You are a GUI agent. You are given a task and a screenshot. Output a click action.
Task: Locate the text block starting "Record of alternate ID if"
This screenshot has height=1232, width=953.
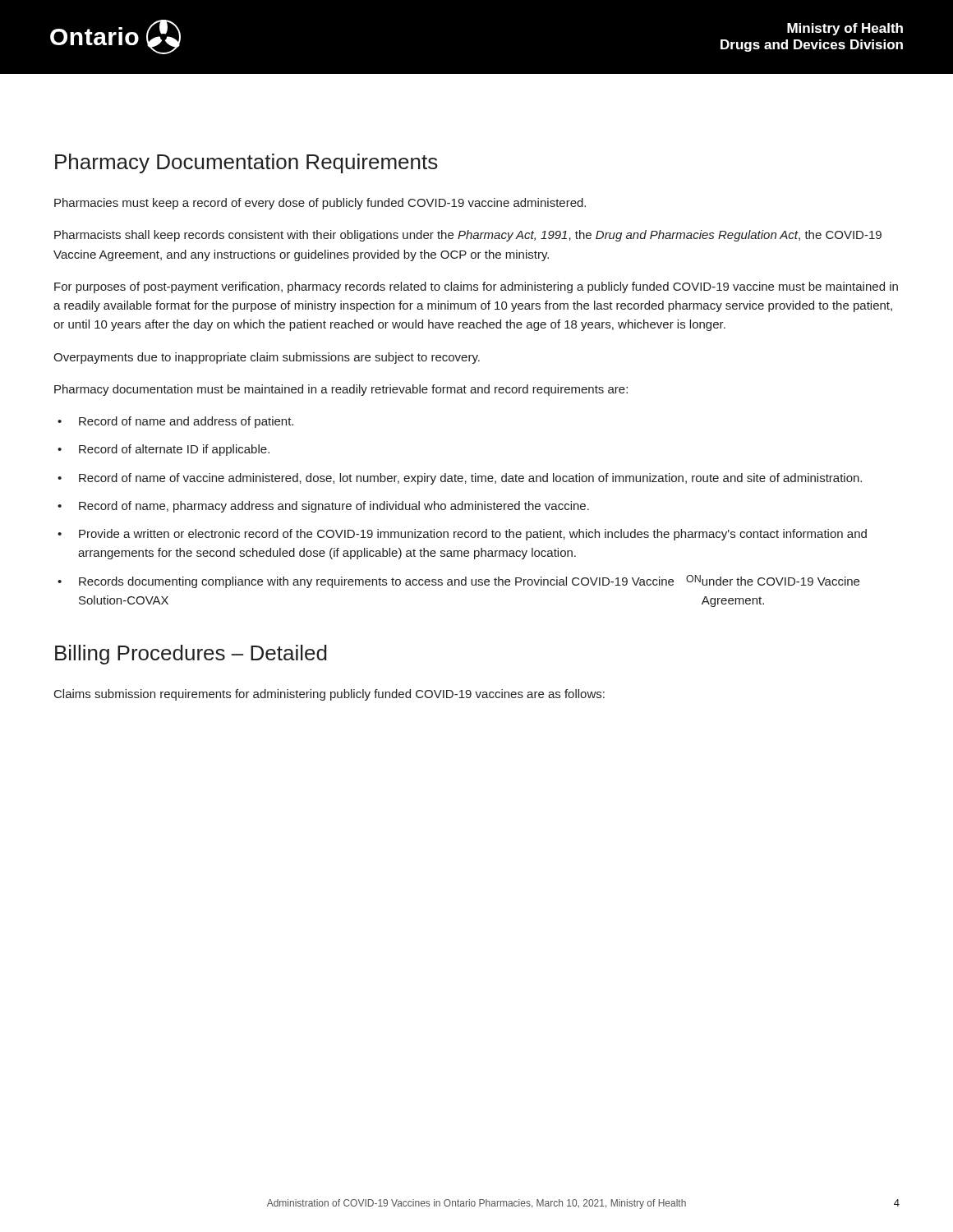[174, 449]
